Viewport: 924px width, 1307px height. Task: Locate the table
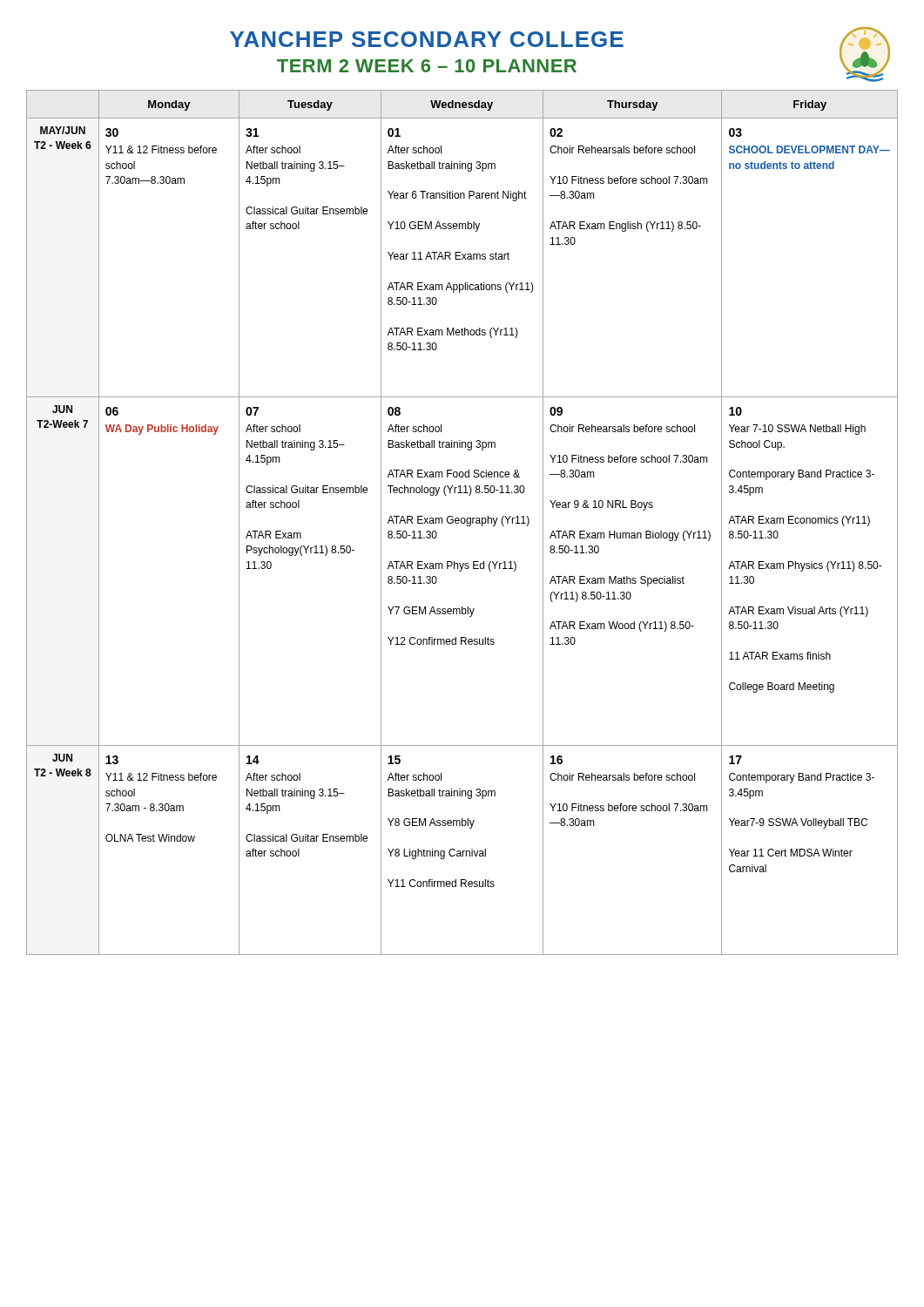coord(462,522)
